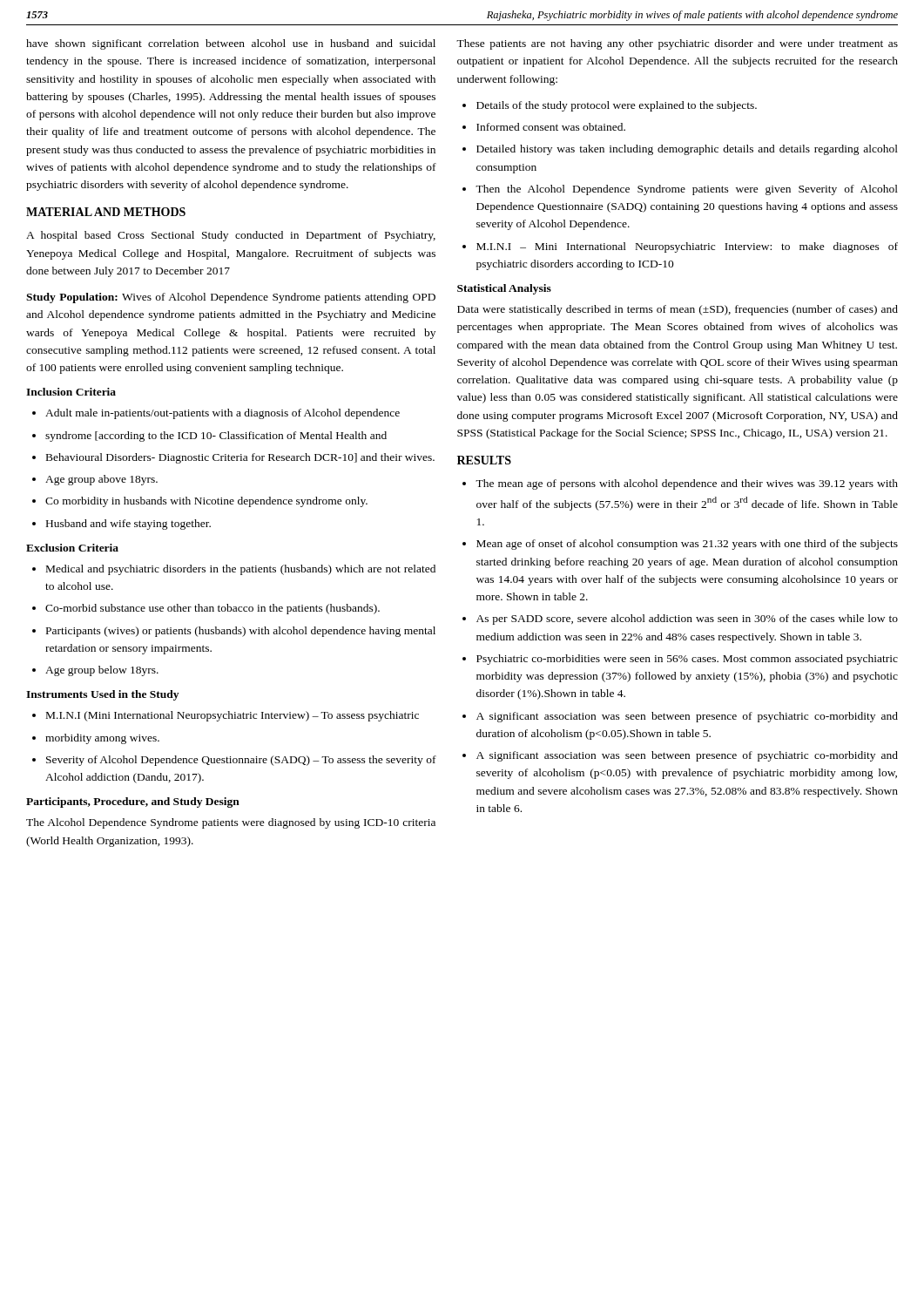The height and width of the screenshot is (1307, 924).
Task: Click where it says "Participants, Procedure, and Study Design"
Action: [x=133, y=801]
